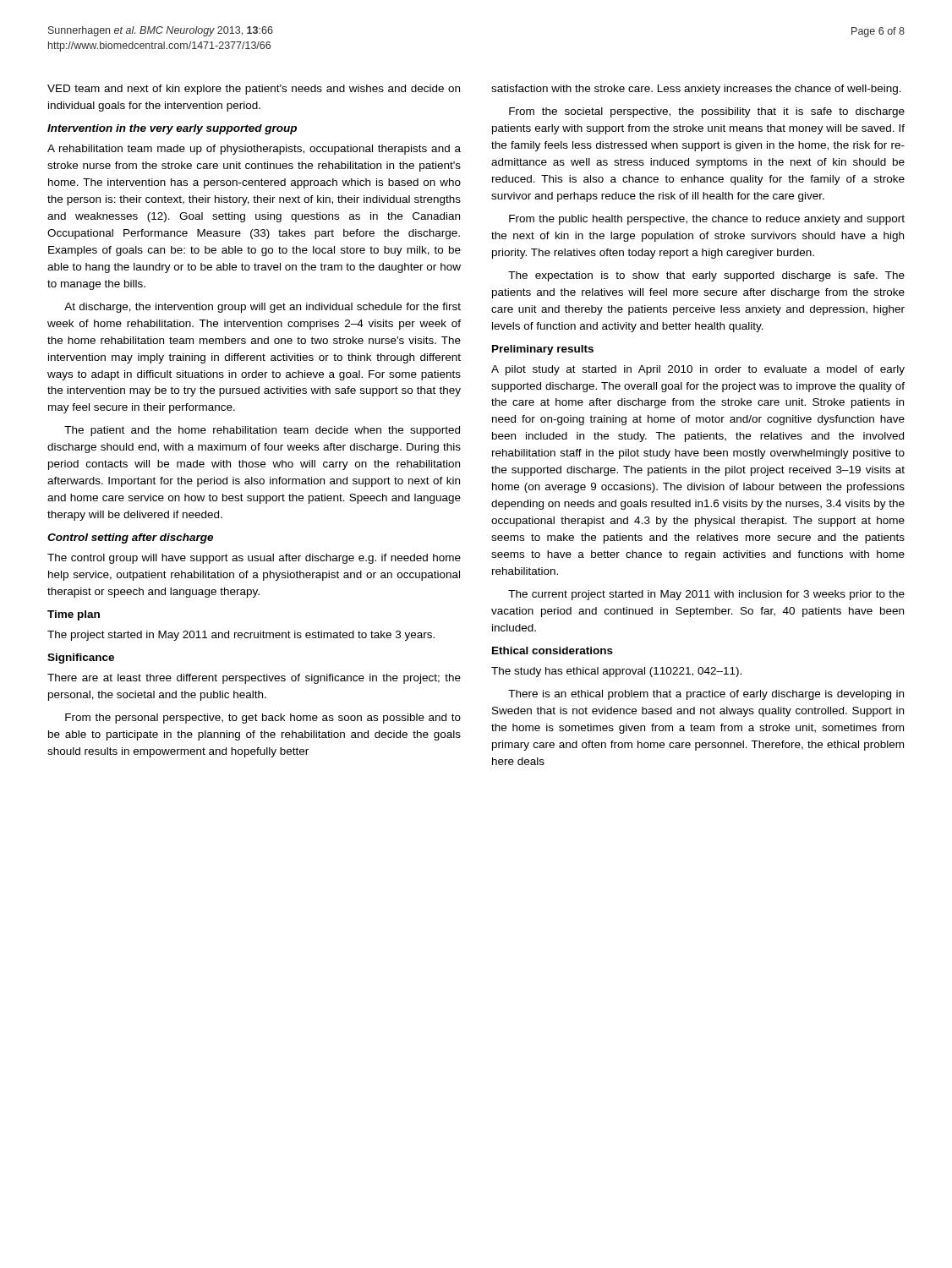Find the block on this page that starts "A rehabilitation team made up of physiotherapists, occupational"
This screenshot has width=952, height=1268.
(x=254, y=332)
